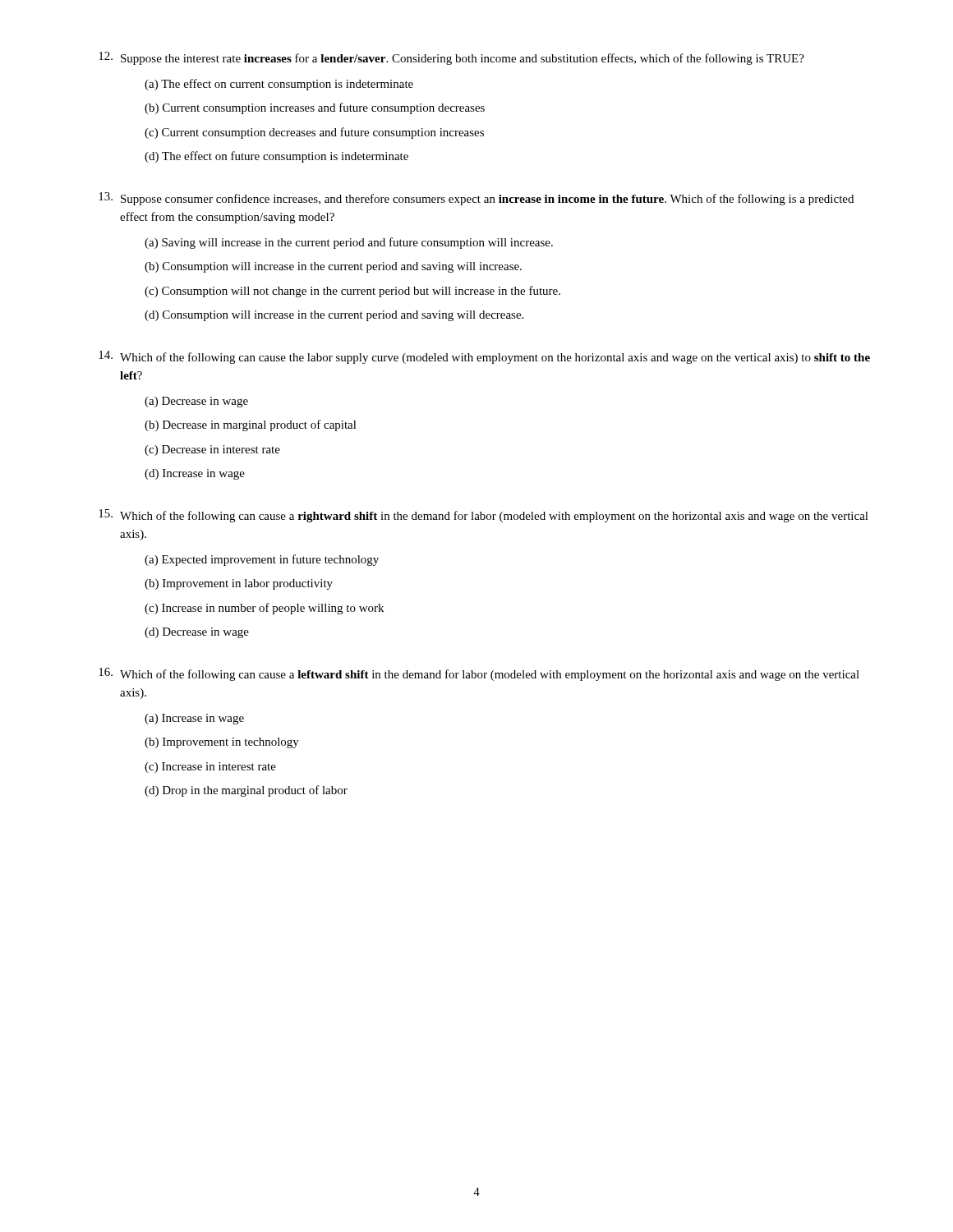Locate the list item that says "12. Suppose the interest rate increases"
The width and height of the screenshot is (953, 1232).
click(x=476, y=110)
